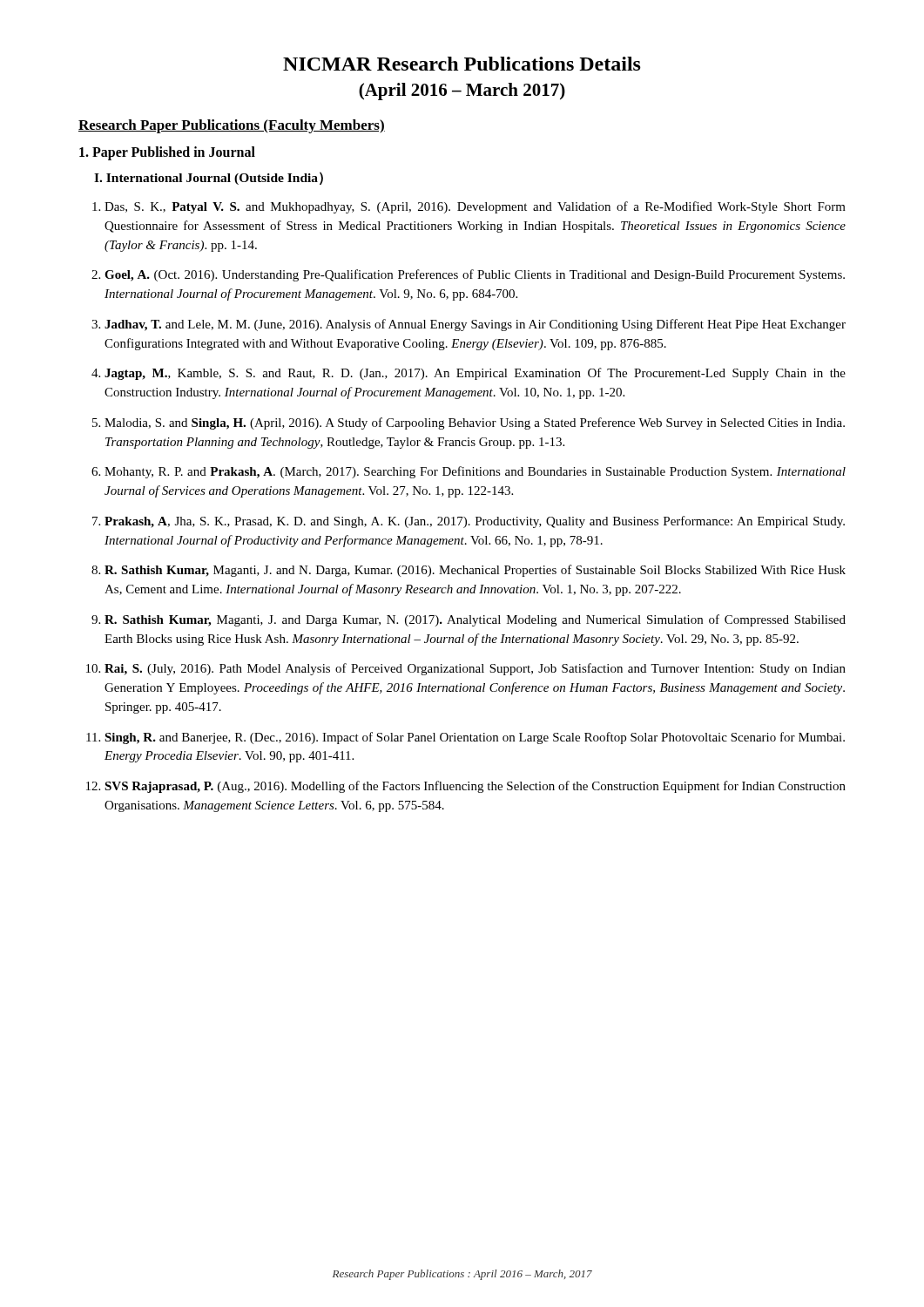Viewport: 924px width, 1307px height.
Task: Select the element starting "NICMAR Research Publications Details"
Action: 462,77
